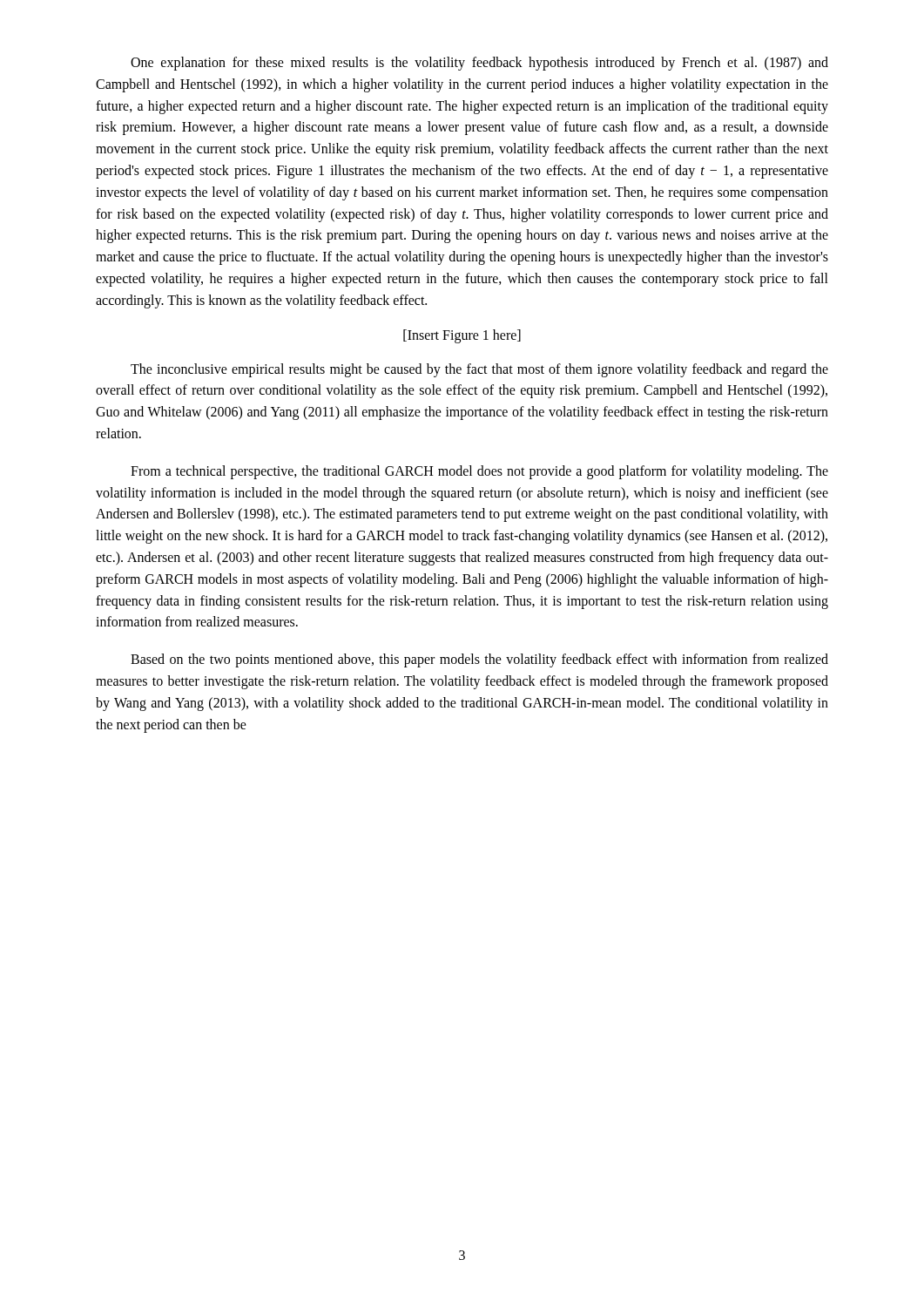Locate the text starting "The inconclusive empirical results might"
Image resolution: width=924 pixels, height=1307 pixels.
(x=462, y=402)
